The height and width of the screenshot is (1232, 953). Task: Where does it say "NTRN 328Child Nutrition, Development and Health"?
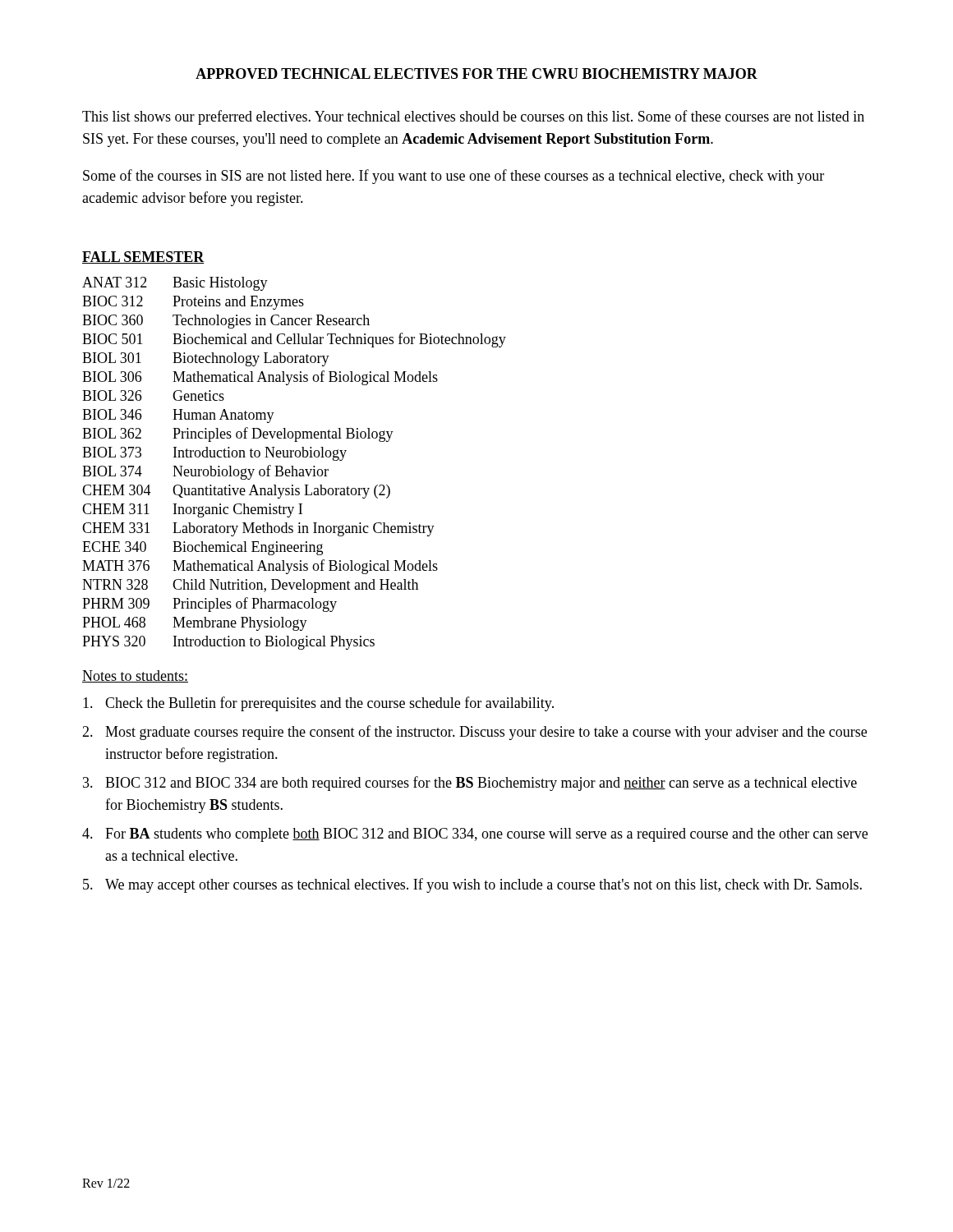[250, 586]
